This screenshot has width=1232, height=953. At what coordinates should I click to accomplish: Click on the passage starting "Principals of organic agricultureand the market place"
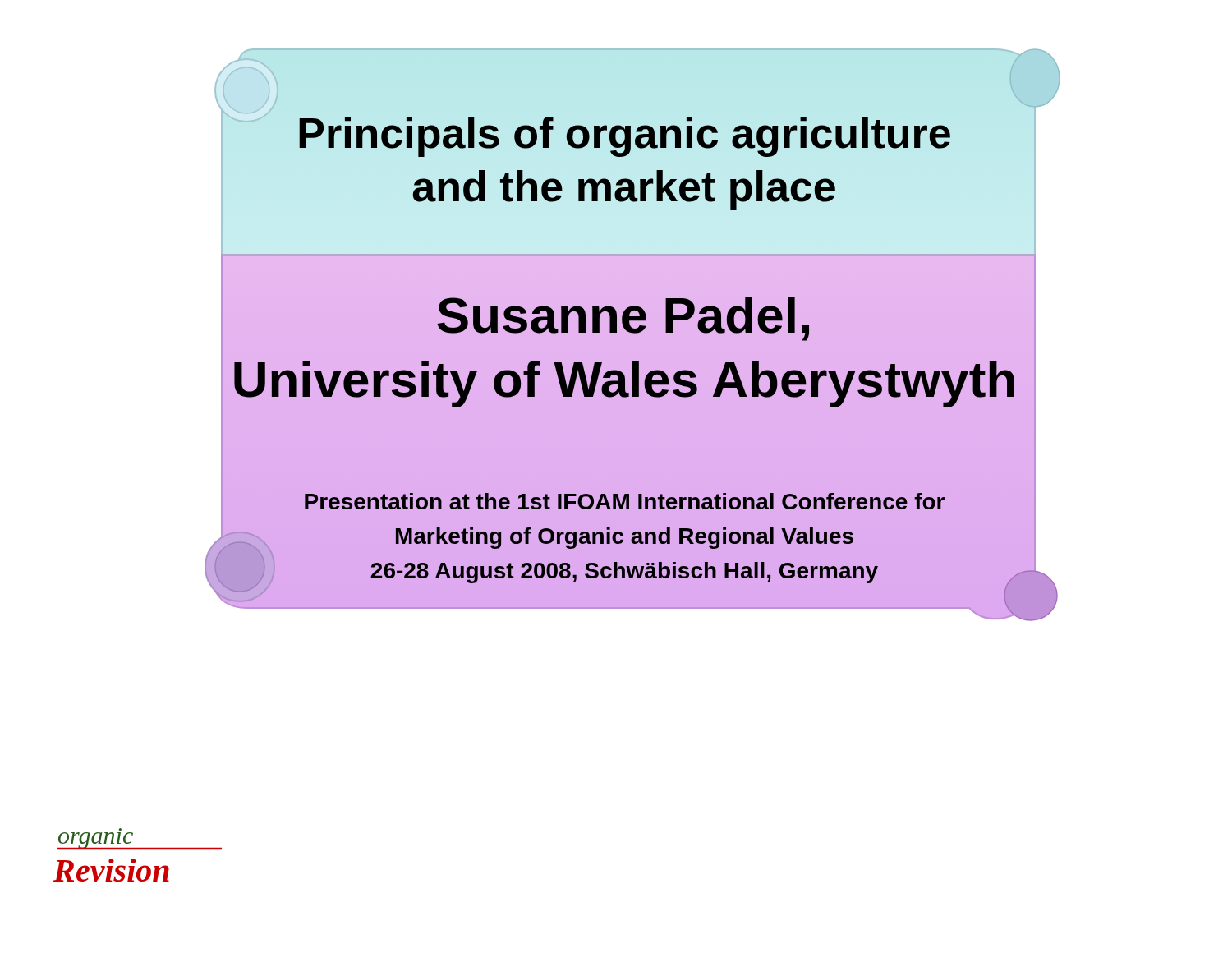624,160
